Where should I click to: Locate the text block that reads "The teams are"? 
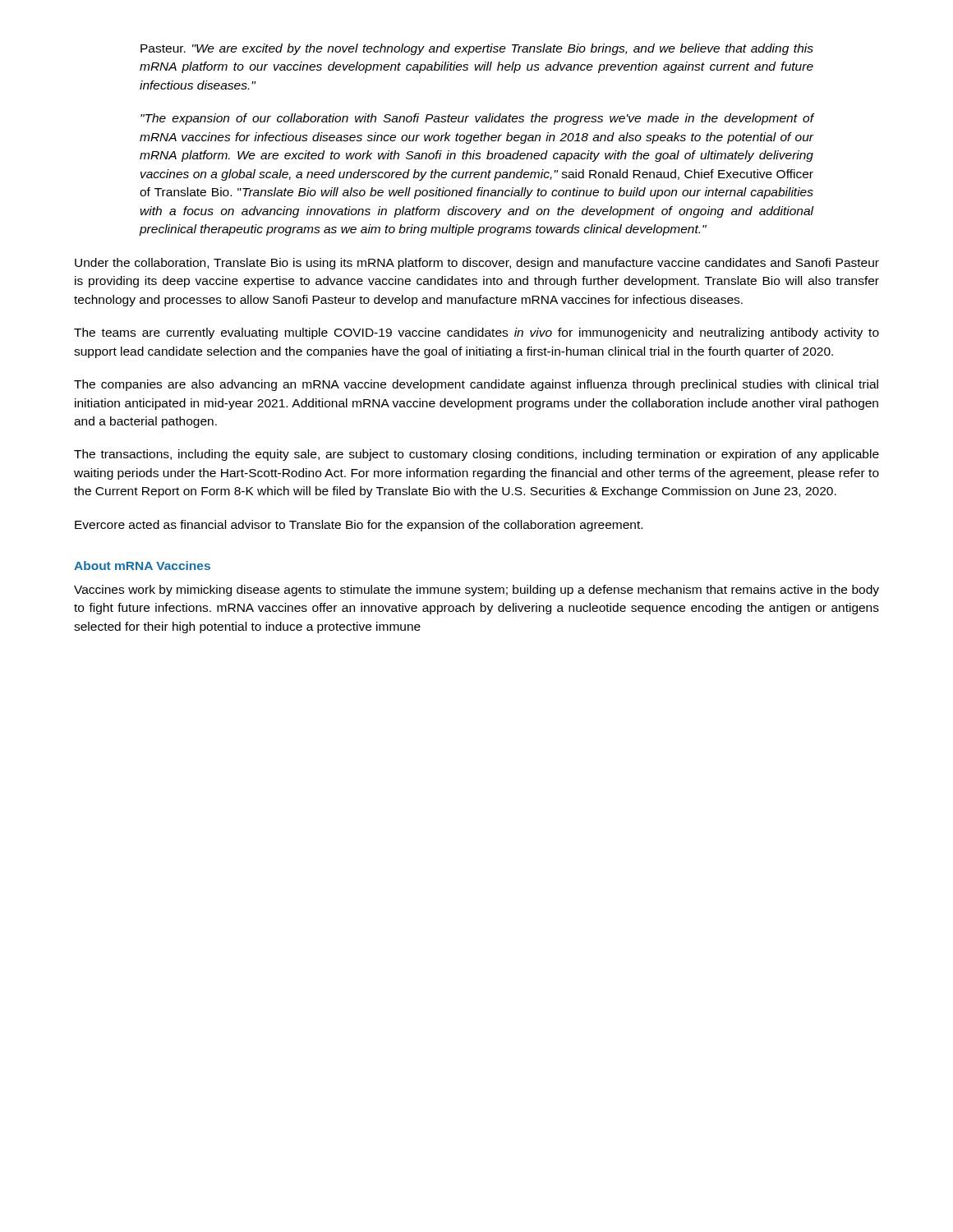(476, 342)
